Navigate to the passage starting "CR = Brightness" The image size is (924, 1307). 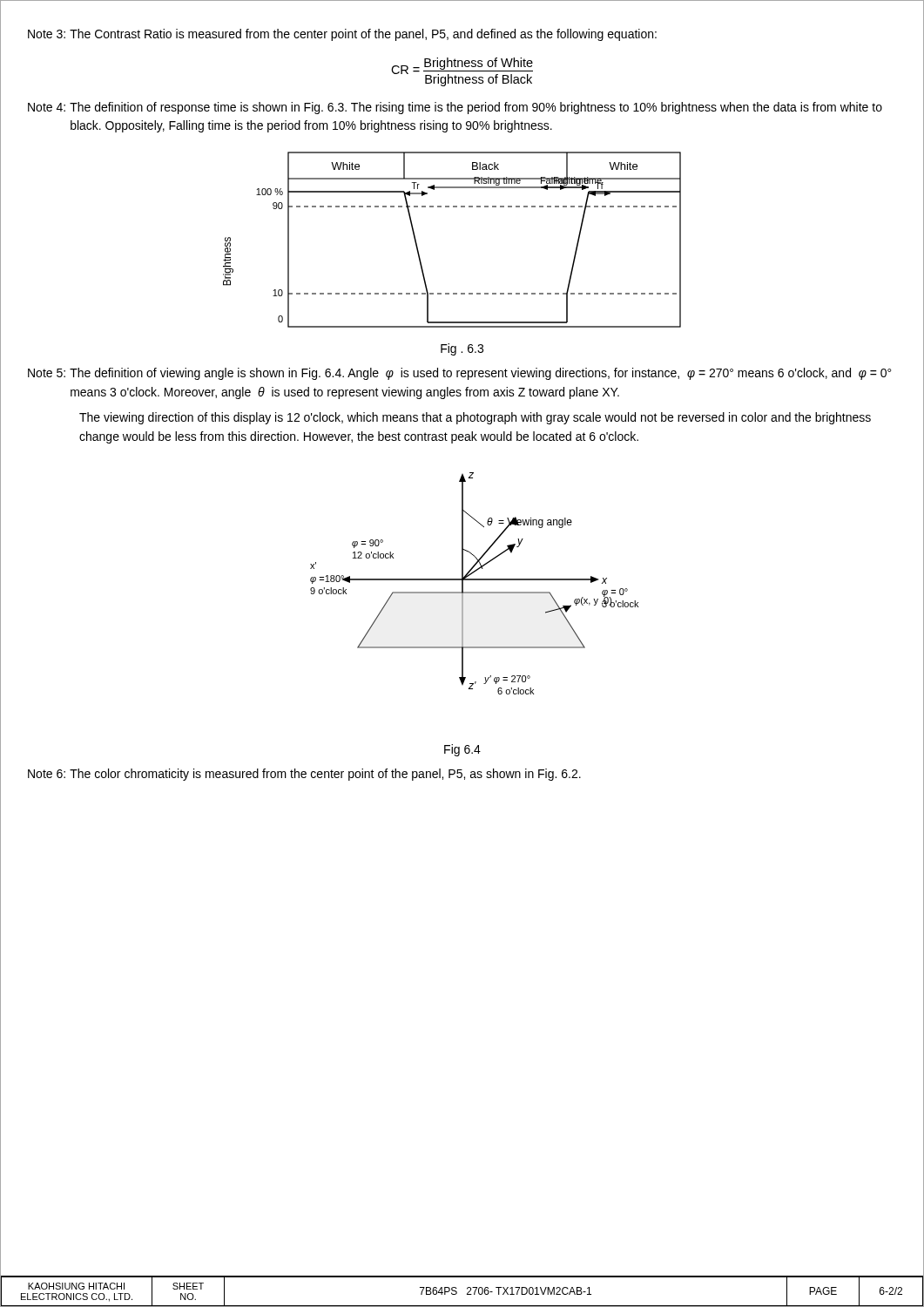point(462,71)
